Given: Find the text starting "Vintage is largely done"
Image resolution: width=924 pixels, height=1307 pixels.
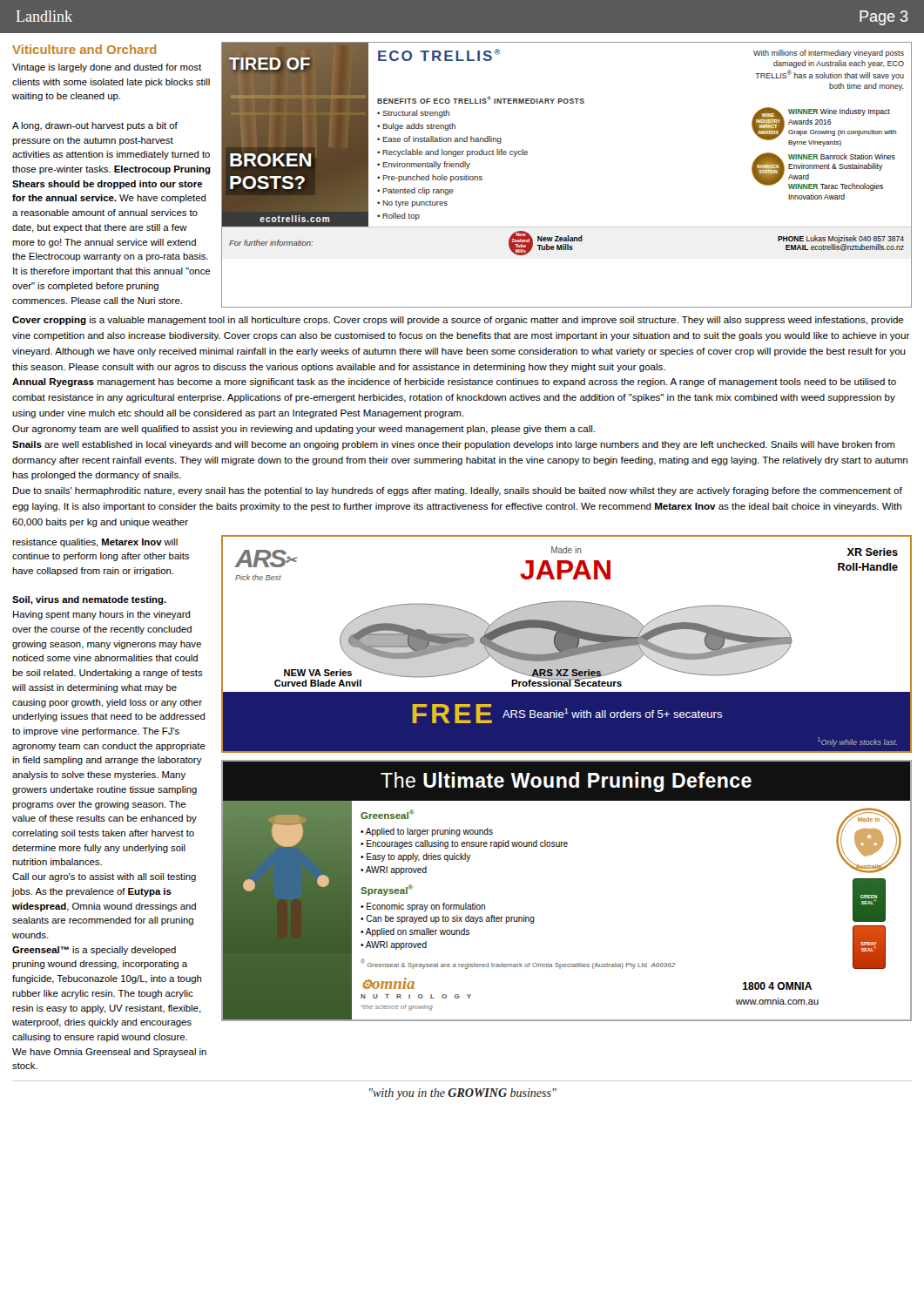Looking at the screenshot, I should pyautogui.click(x=111, y=184).
